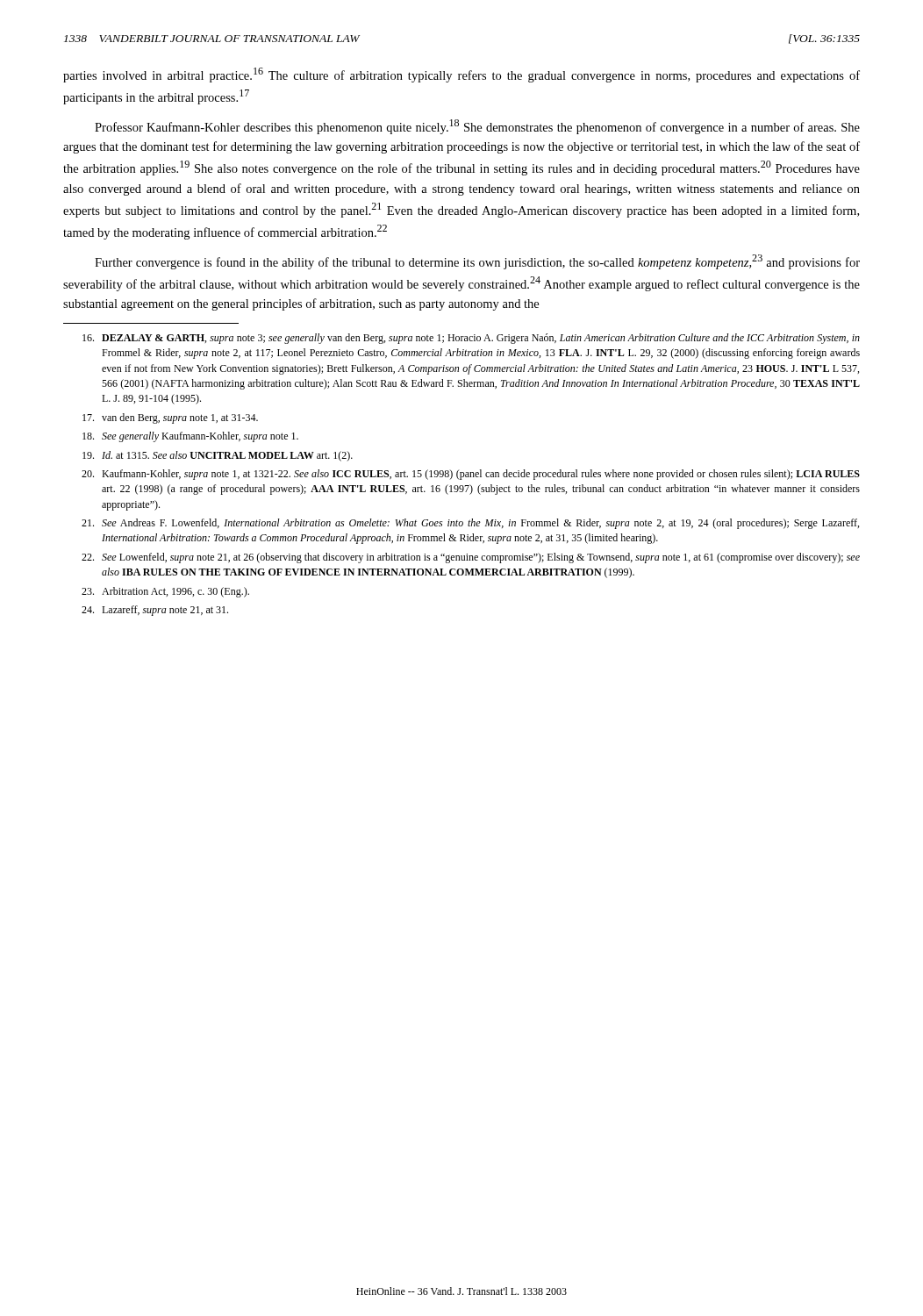923x1316 pixels.
Task: Locate the footnote with the text "See generally Kaufmann-Kohler, supra note 1."
Action: point(190,437)
